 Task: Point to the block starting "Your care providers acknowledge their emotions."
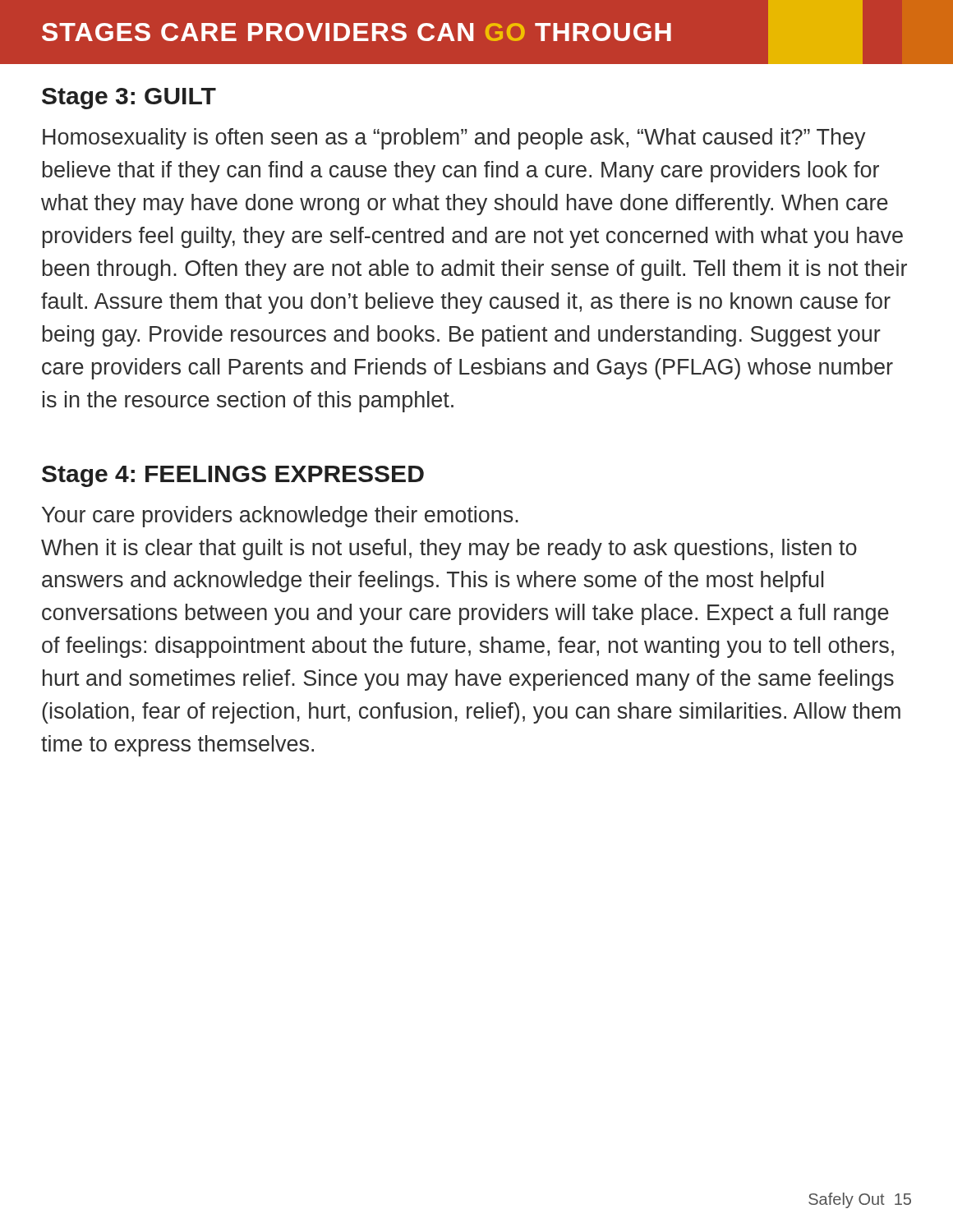pos(471,629)
